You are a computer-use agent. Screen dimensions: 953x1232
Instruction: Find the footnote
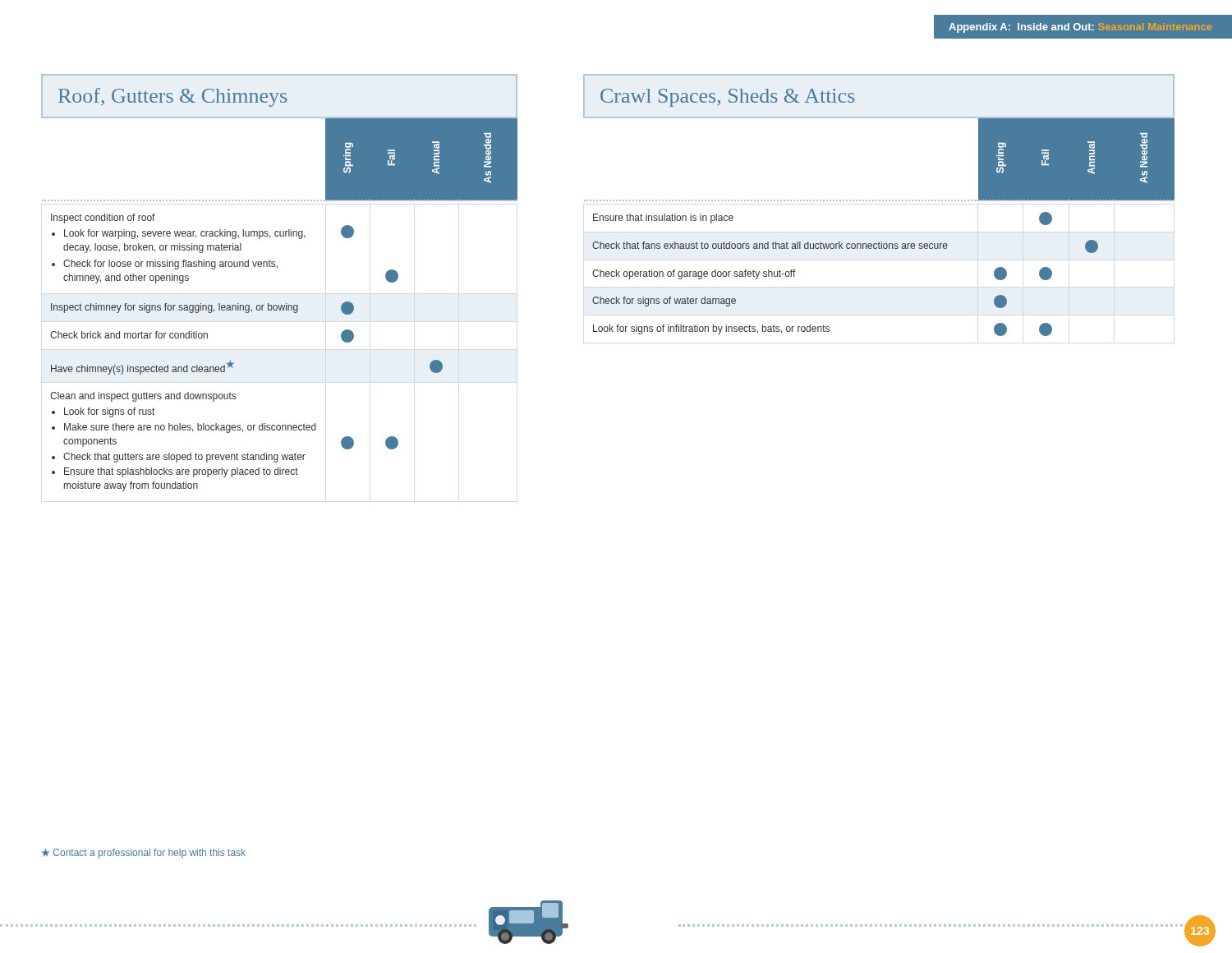[x=143, y=853]
